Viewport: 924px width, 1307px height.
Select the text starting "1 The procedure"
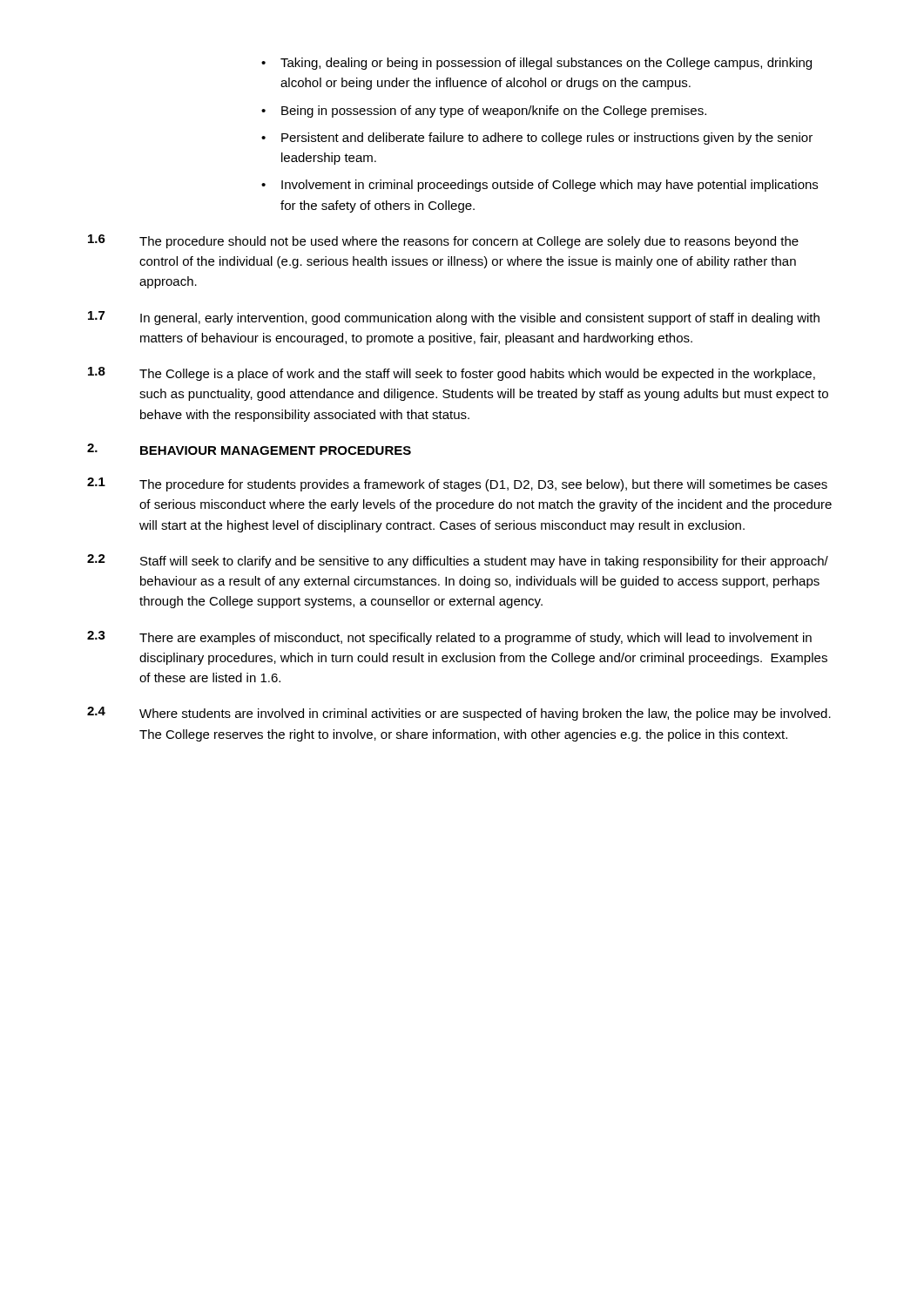click(462, 504)
